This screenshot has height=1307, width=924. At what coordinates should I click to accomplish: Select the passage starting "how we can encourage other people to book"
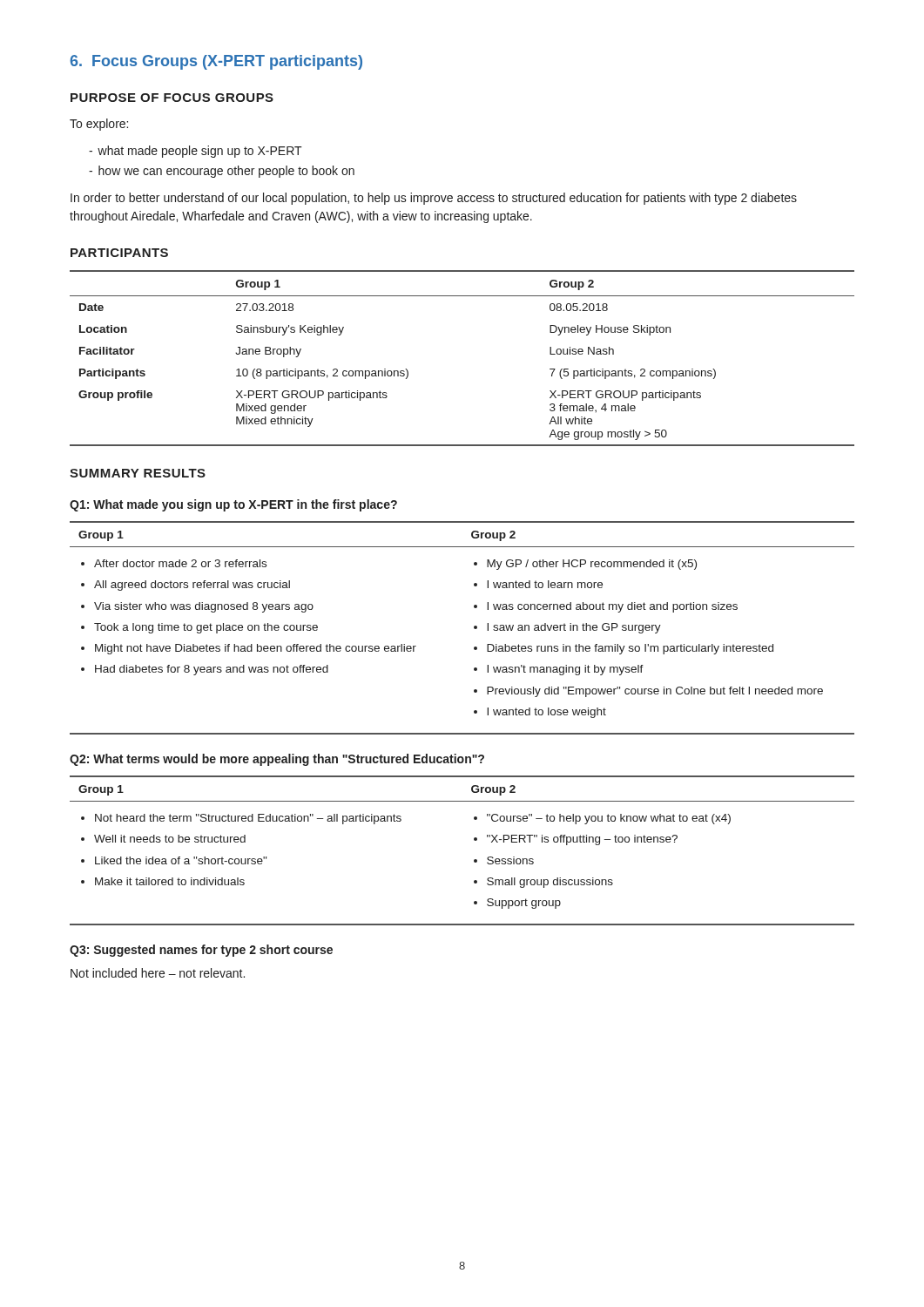pyautogui.click(x=226, y=171)
